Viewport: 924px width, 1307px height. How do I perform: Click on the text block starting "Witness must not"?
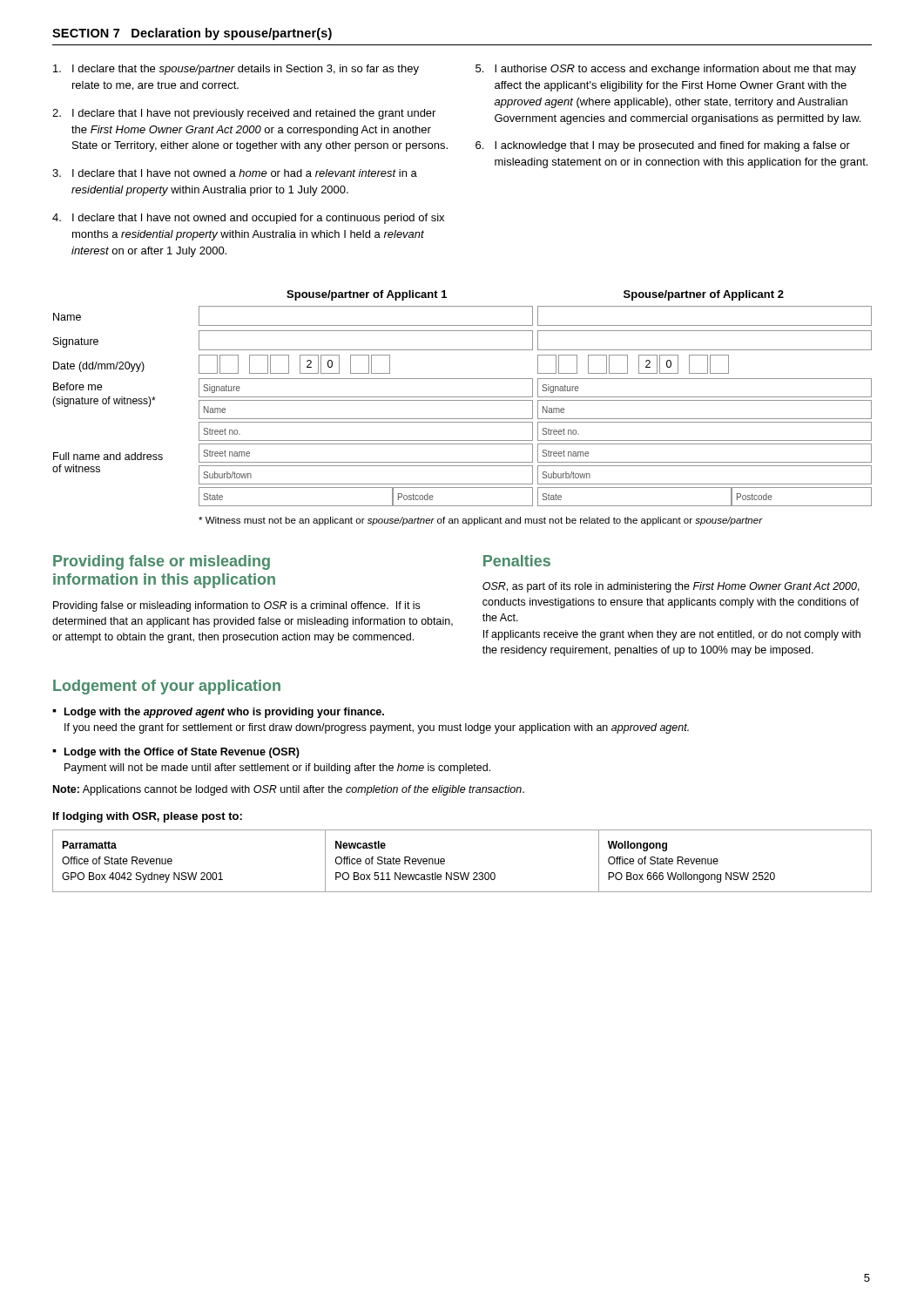pos(480,521)
